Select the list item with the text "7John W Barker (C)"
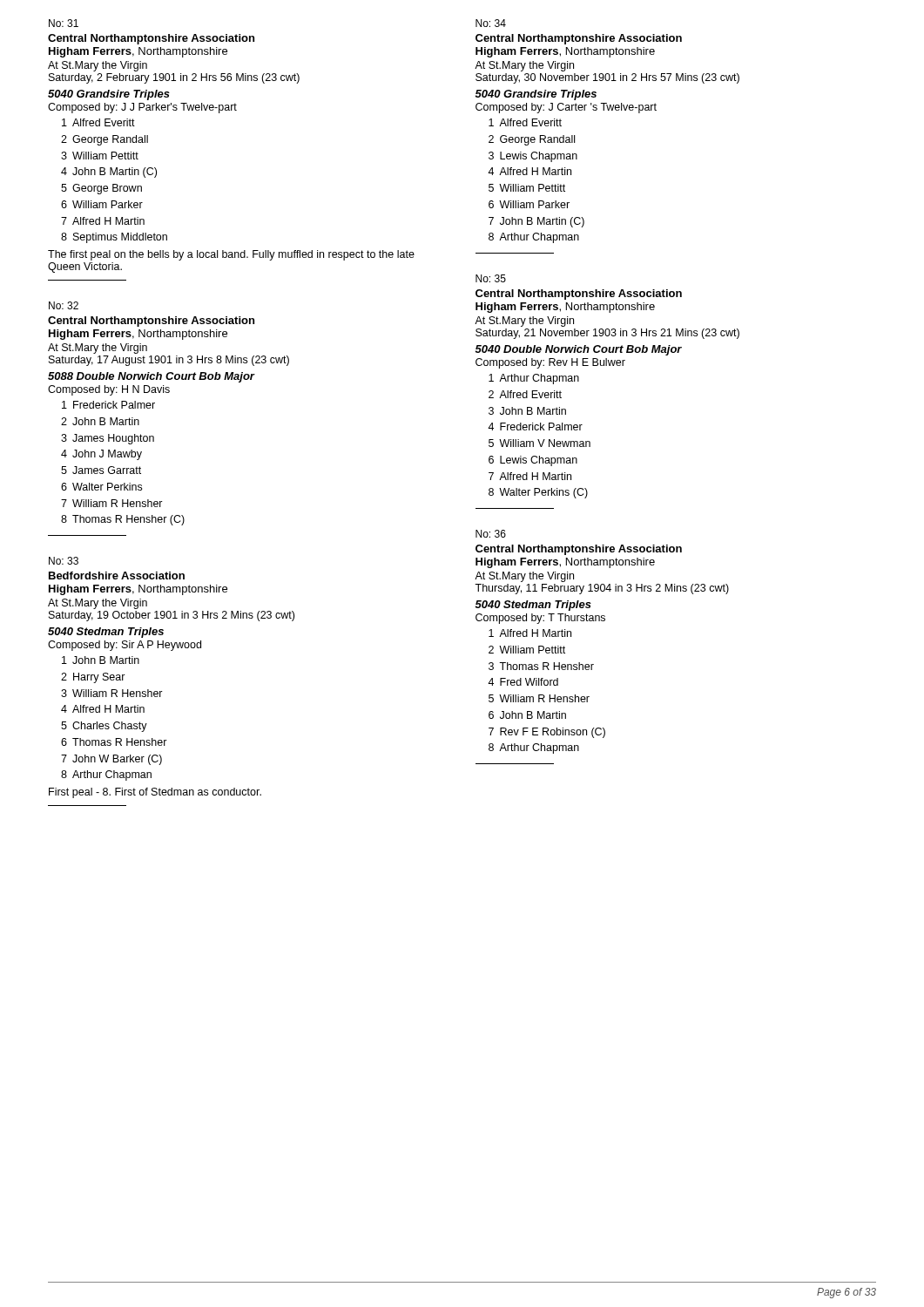Image resolution: width=924 pixels, height=1307 pixels. pos(105,759)
